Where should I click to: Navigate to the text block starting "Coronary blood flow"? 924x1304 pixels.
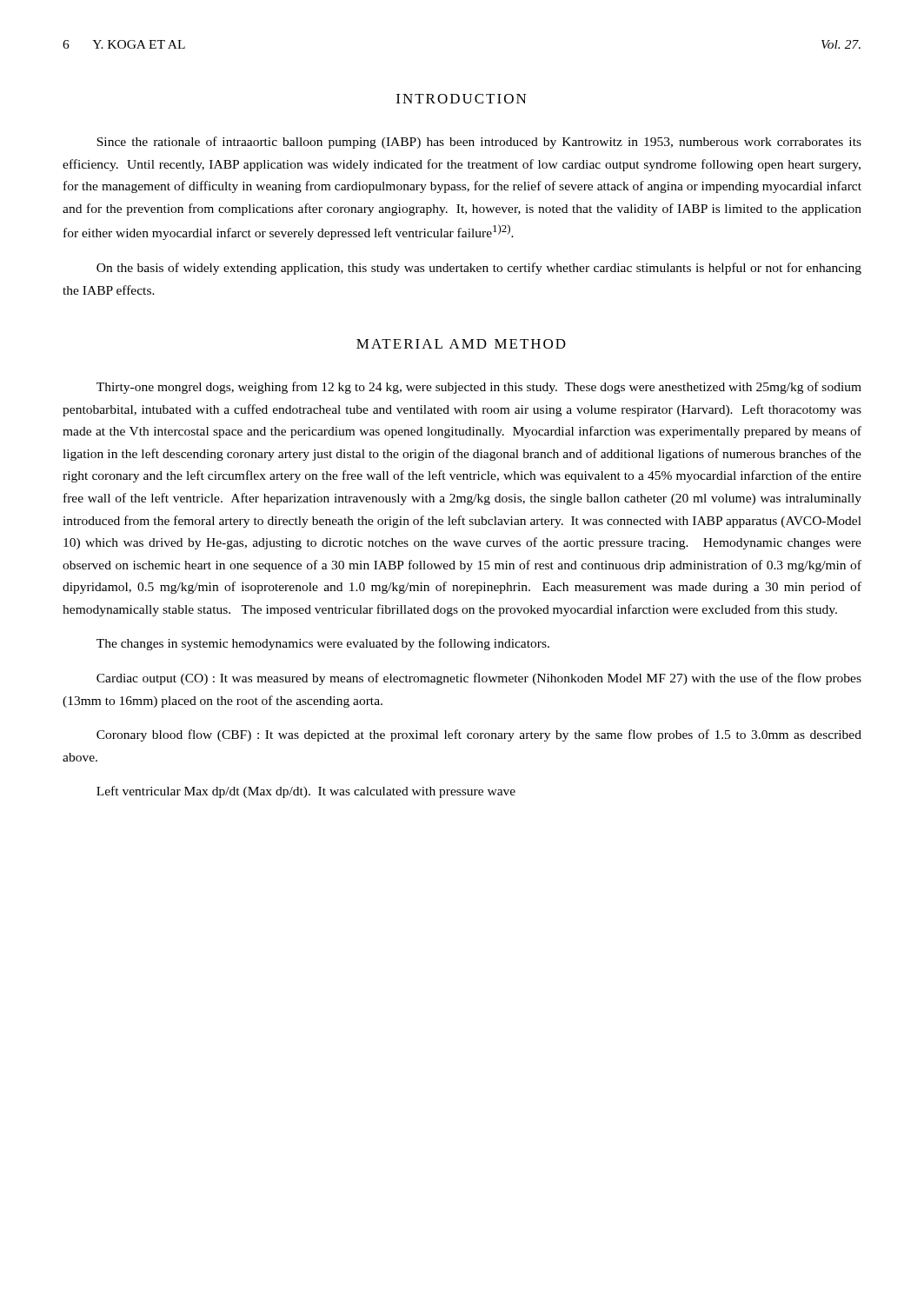click(x=462, y=746)
